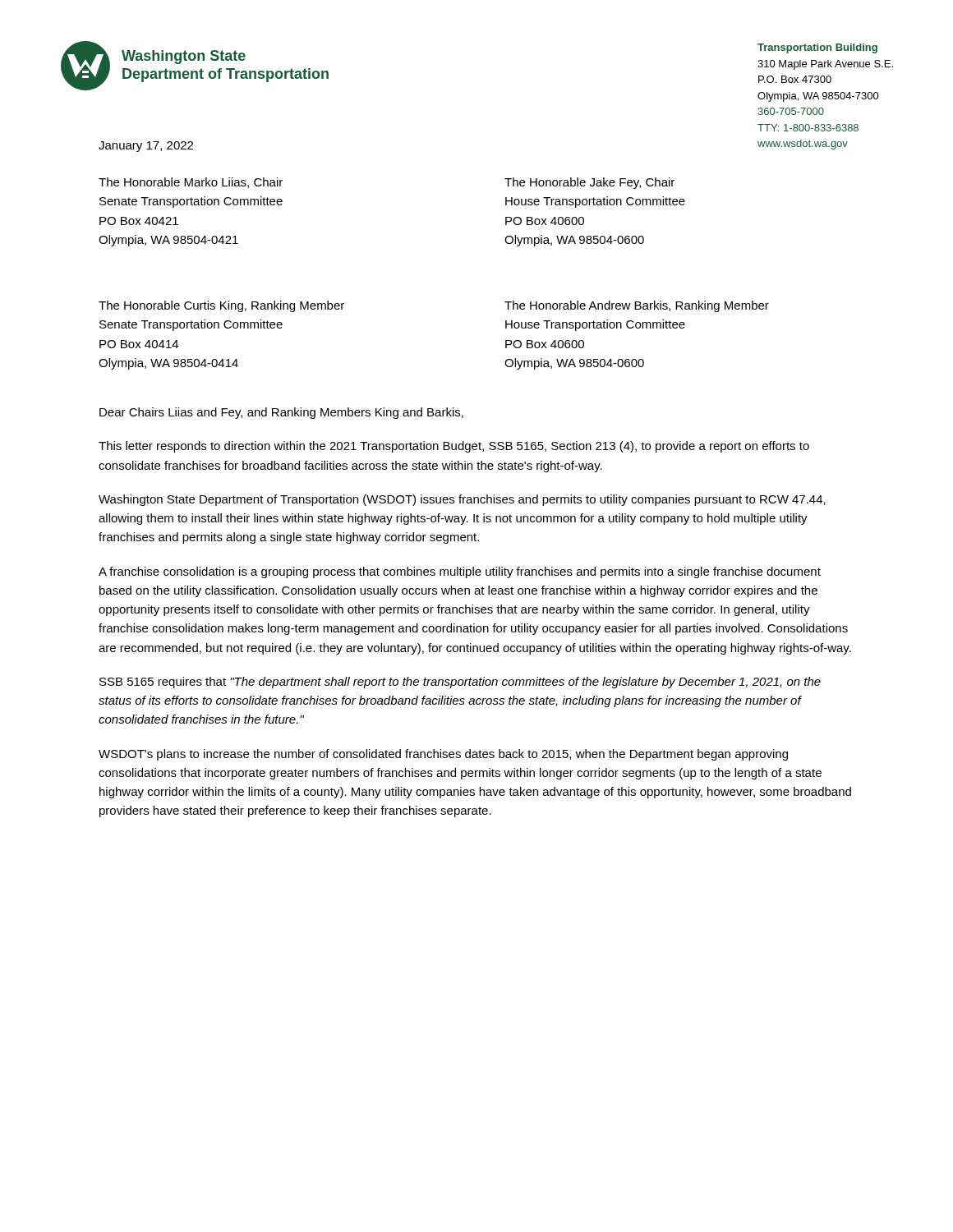
Task: Where is the passage that starts "The Honorable Andrew Barkis, Ranking"?
Action: [x=637, y=334]
